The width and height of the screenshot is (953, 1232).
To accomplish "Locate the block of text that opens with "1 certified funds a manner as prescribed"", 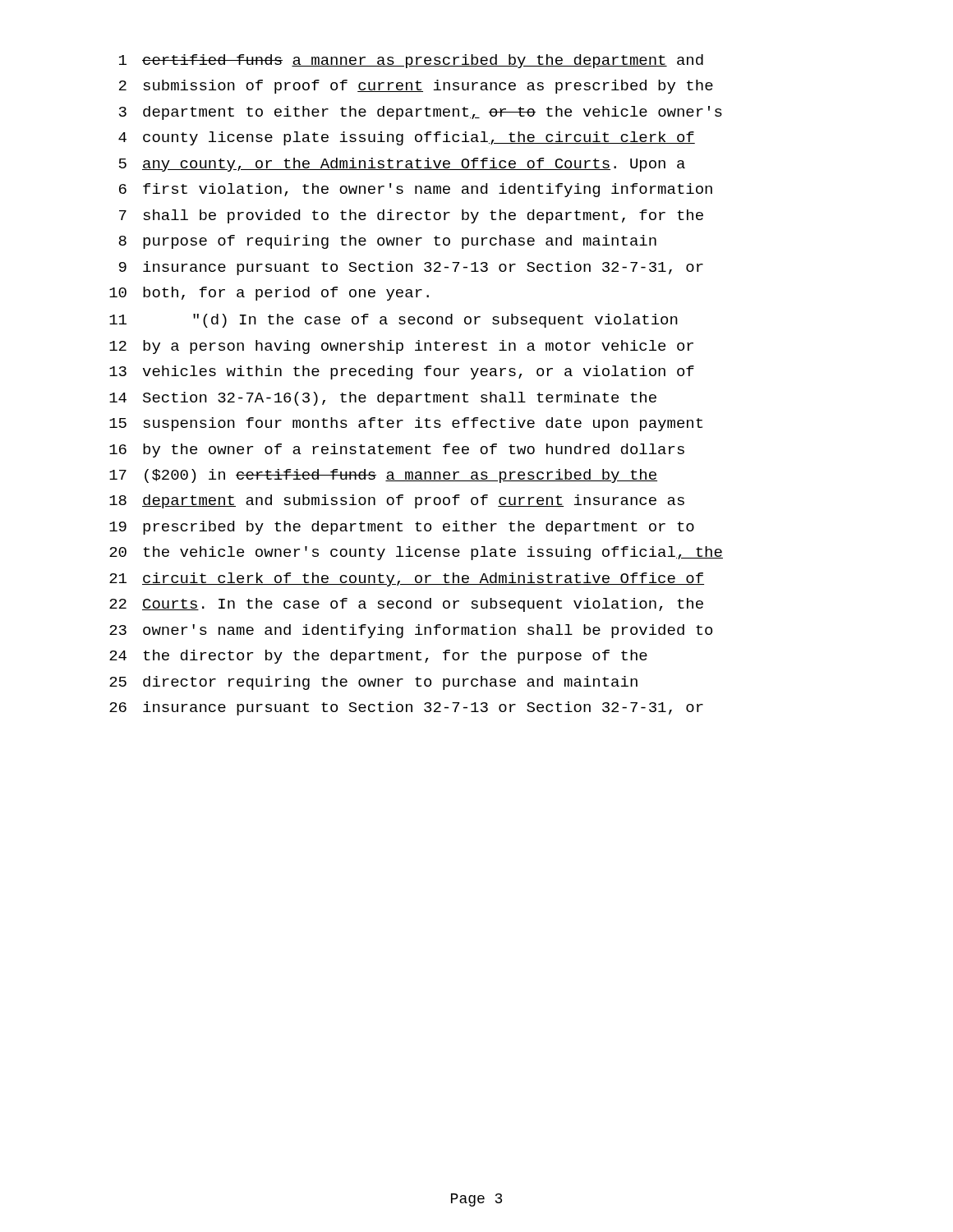I will pyautogui.click(x=485, y=61).
